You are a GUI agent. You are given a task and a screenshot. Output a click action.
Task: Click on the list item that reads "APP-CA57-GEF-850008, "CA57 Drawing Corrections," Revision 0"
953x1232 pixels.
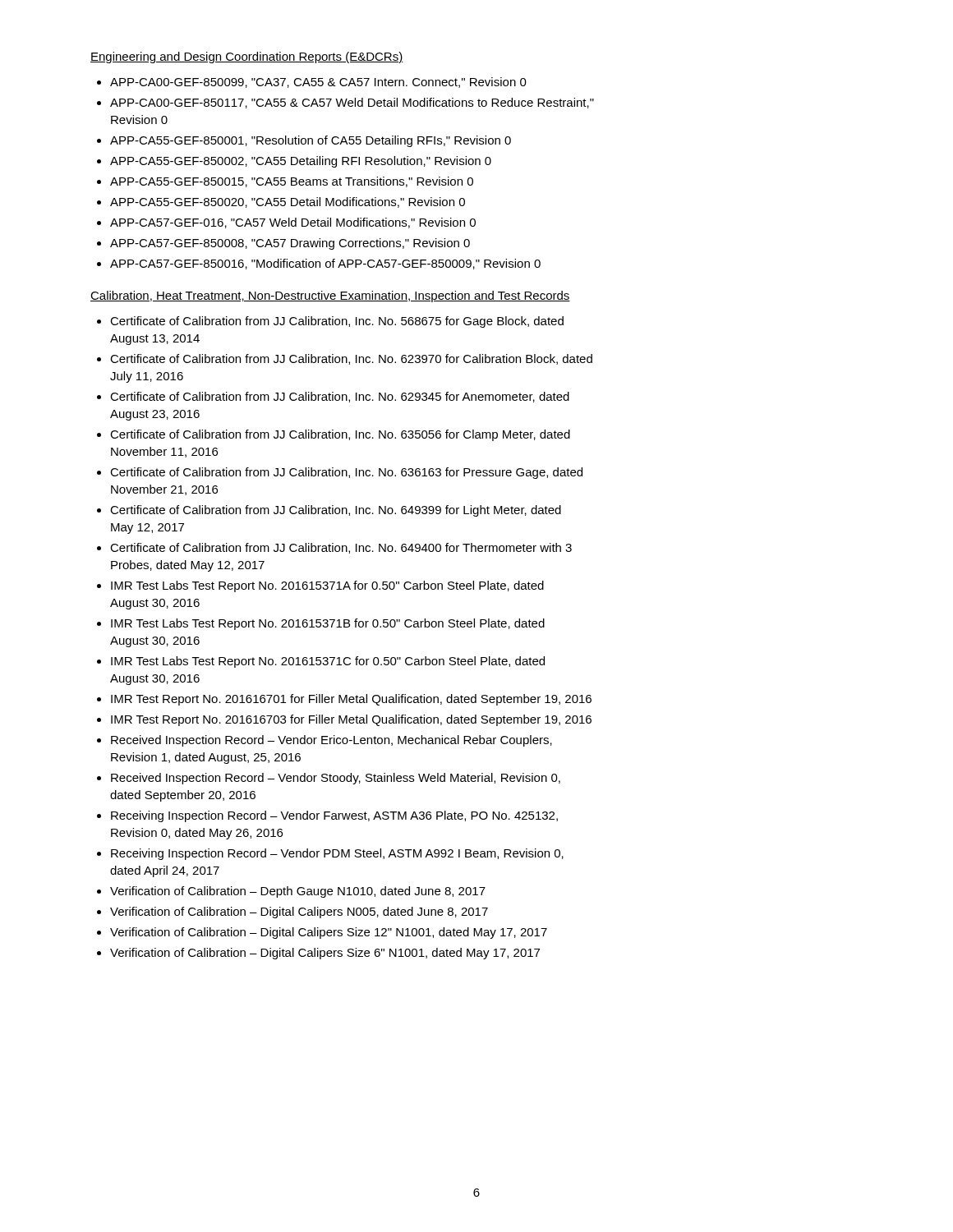pos(290,243)
